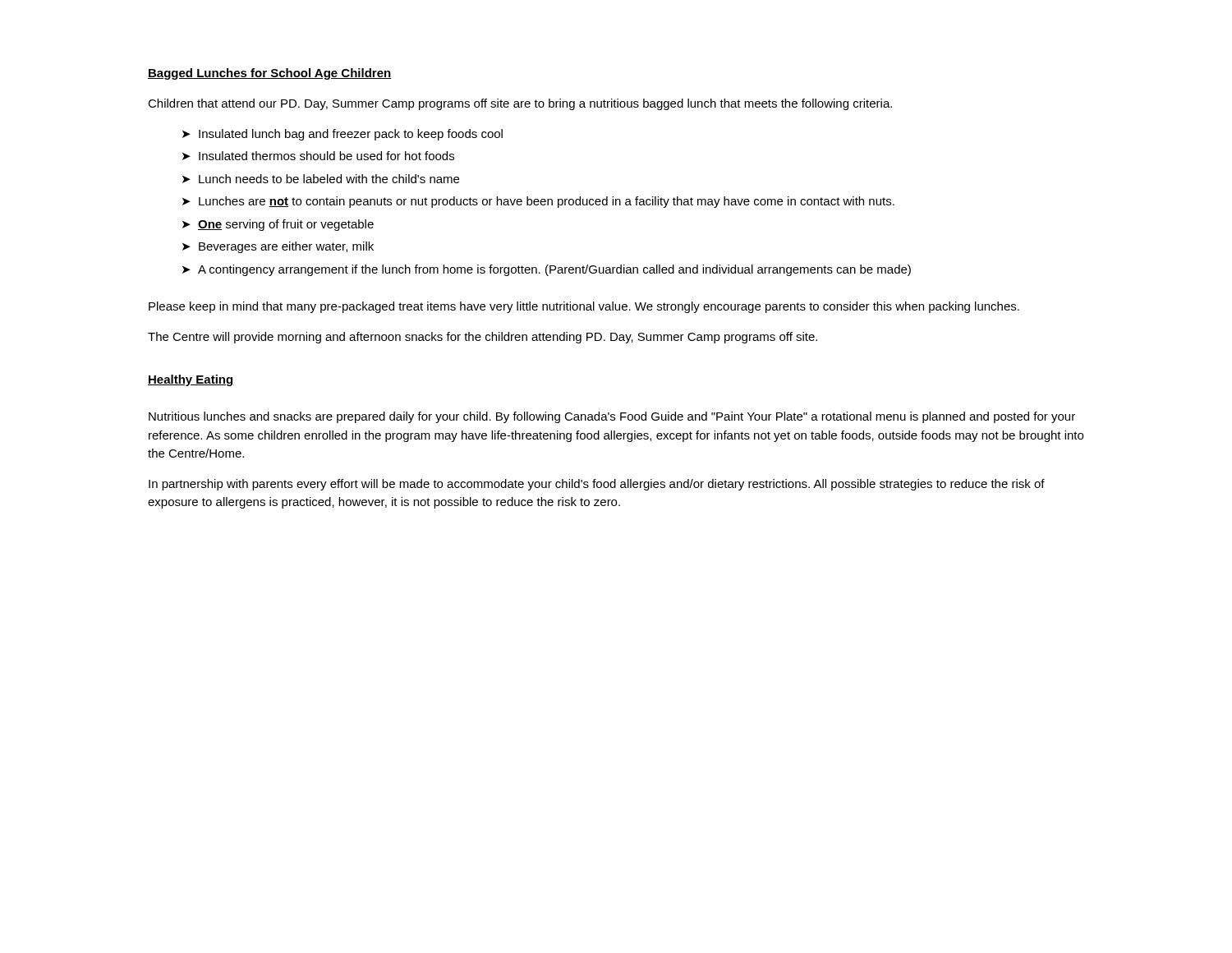Find the list item that says "➤ Lunches are not to contain"
The height and width of the screenshot is (953, 1232).
click(x=632, y=201)
